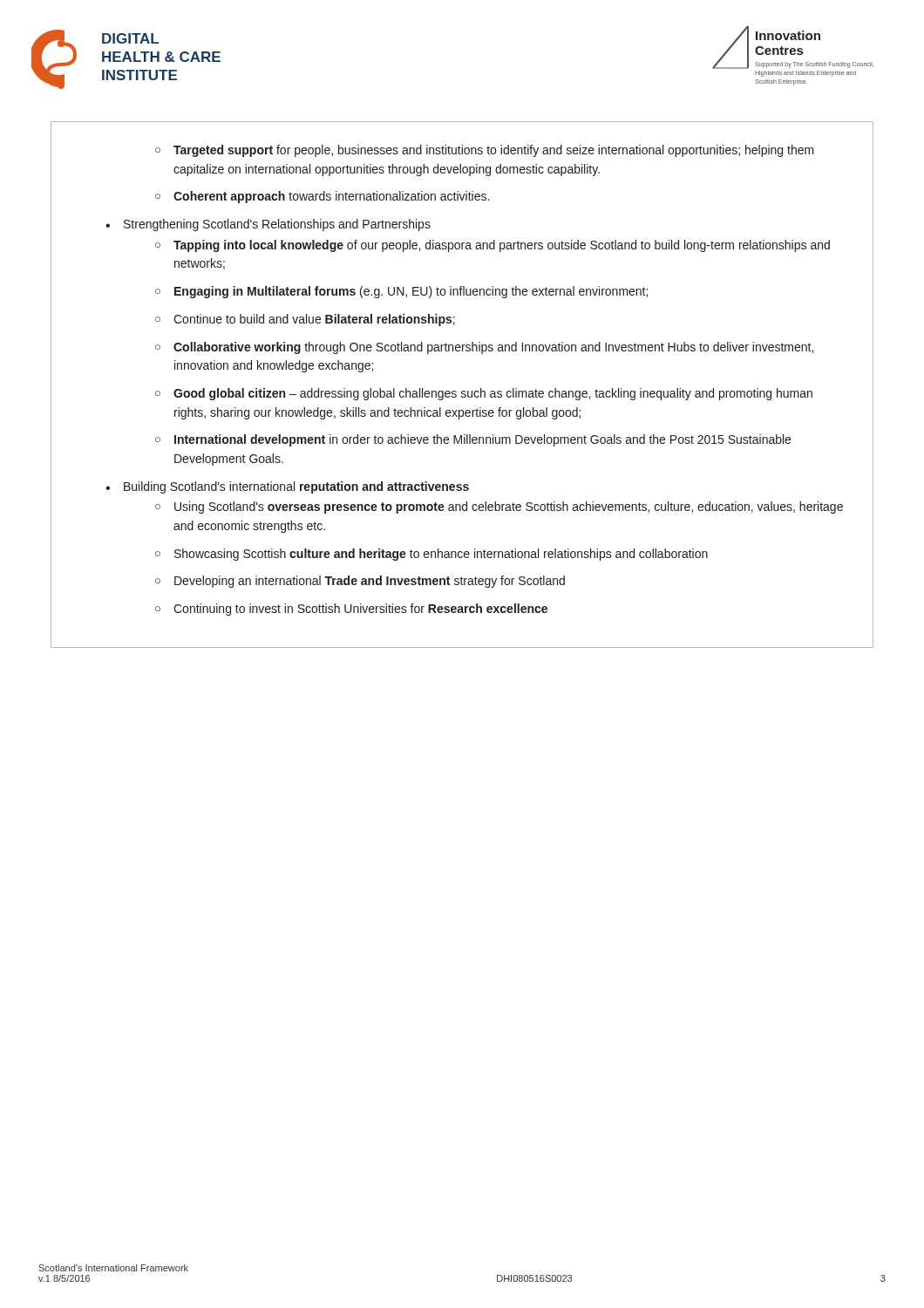Find "○ Coherent approach towards internationalization activities." on this page
The width and height of the screenshot is (924, 1308).
(322, 197)
